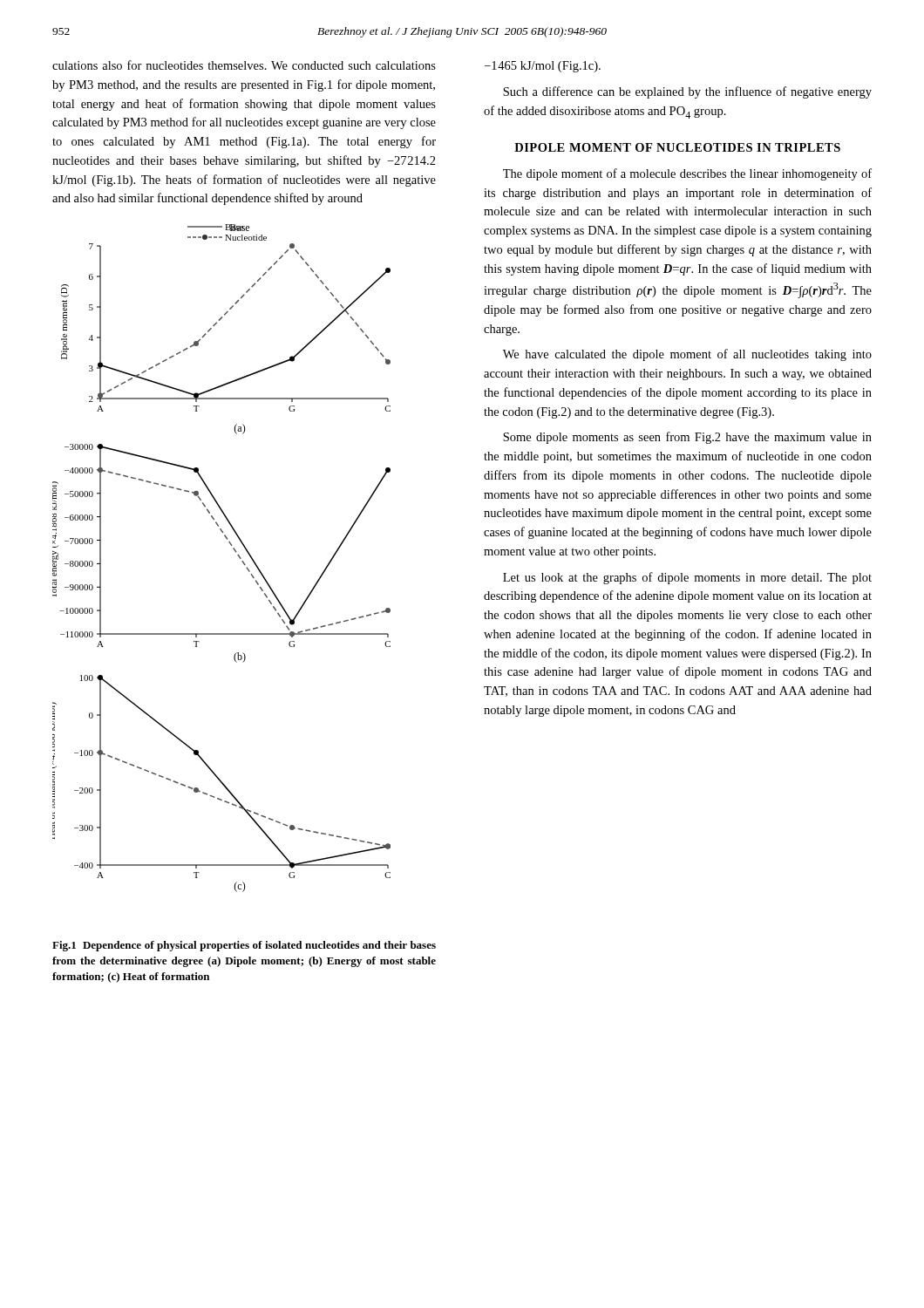Click on the region starting "Fig.1 Dependence of"

point(244,961)
